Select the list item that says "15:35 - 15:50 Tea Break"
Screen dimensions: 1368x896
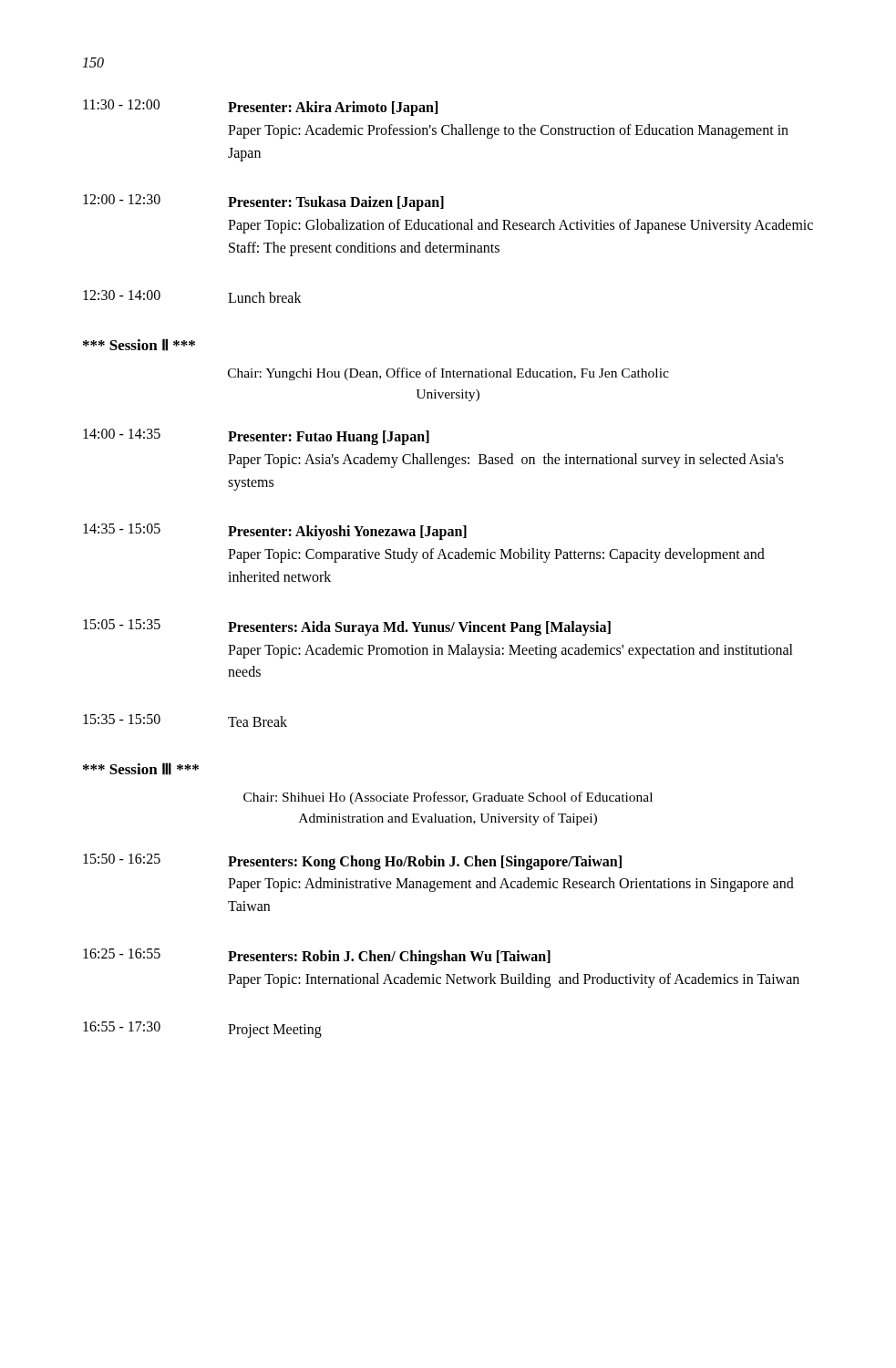[x=131, y=720]
